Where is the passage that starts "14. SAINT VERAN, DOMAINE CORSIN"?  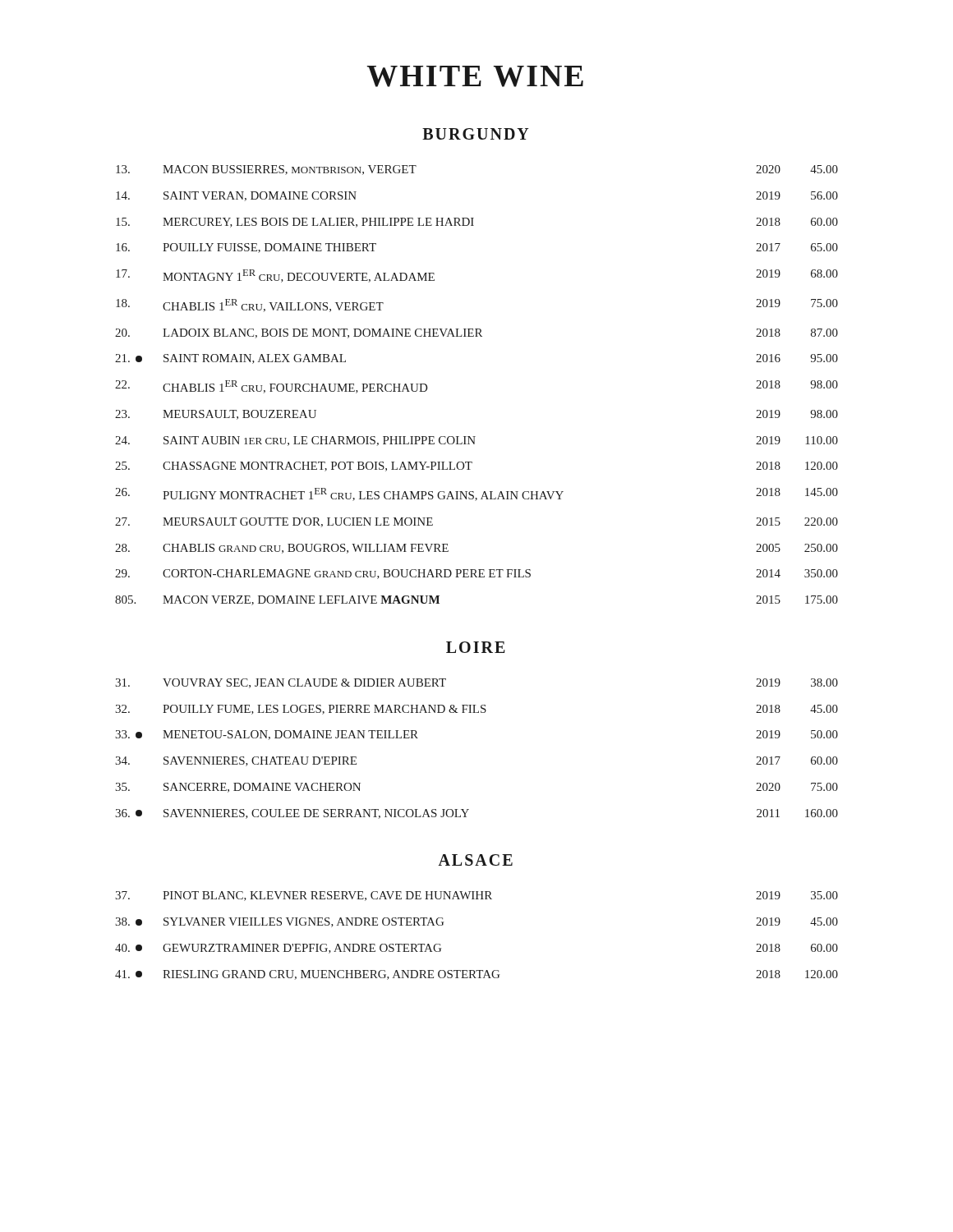(266, 198)
